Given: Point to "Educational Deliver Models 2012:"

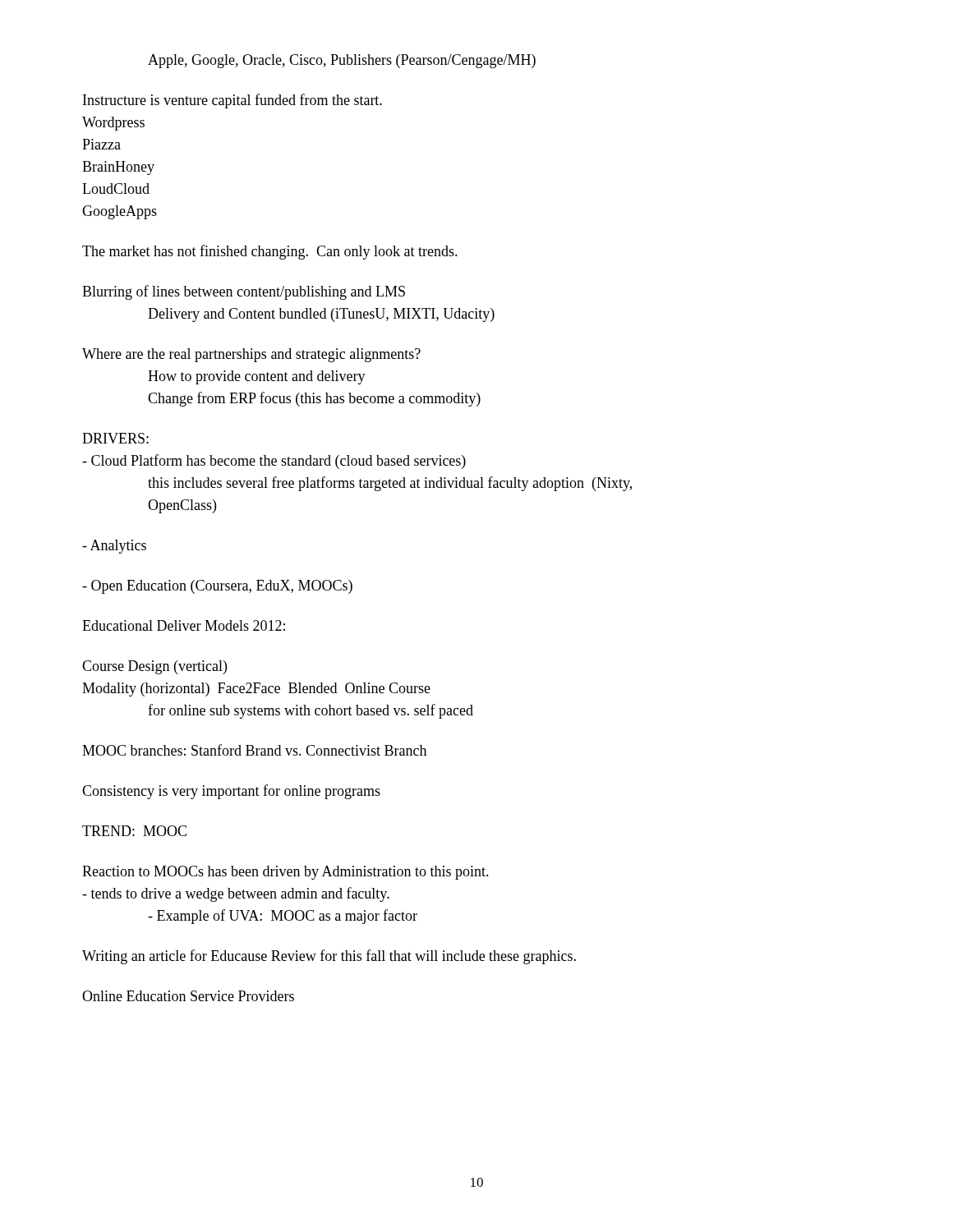Looking at the screenshot, I should pyautogui.click(x=184, y=626).
